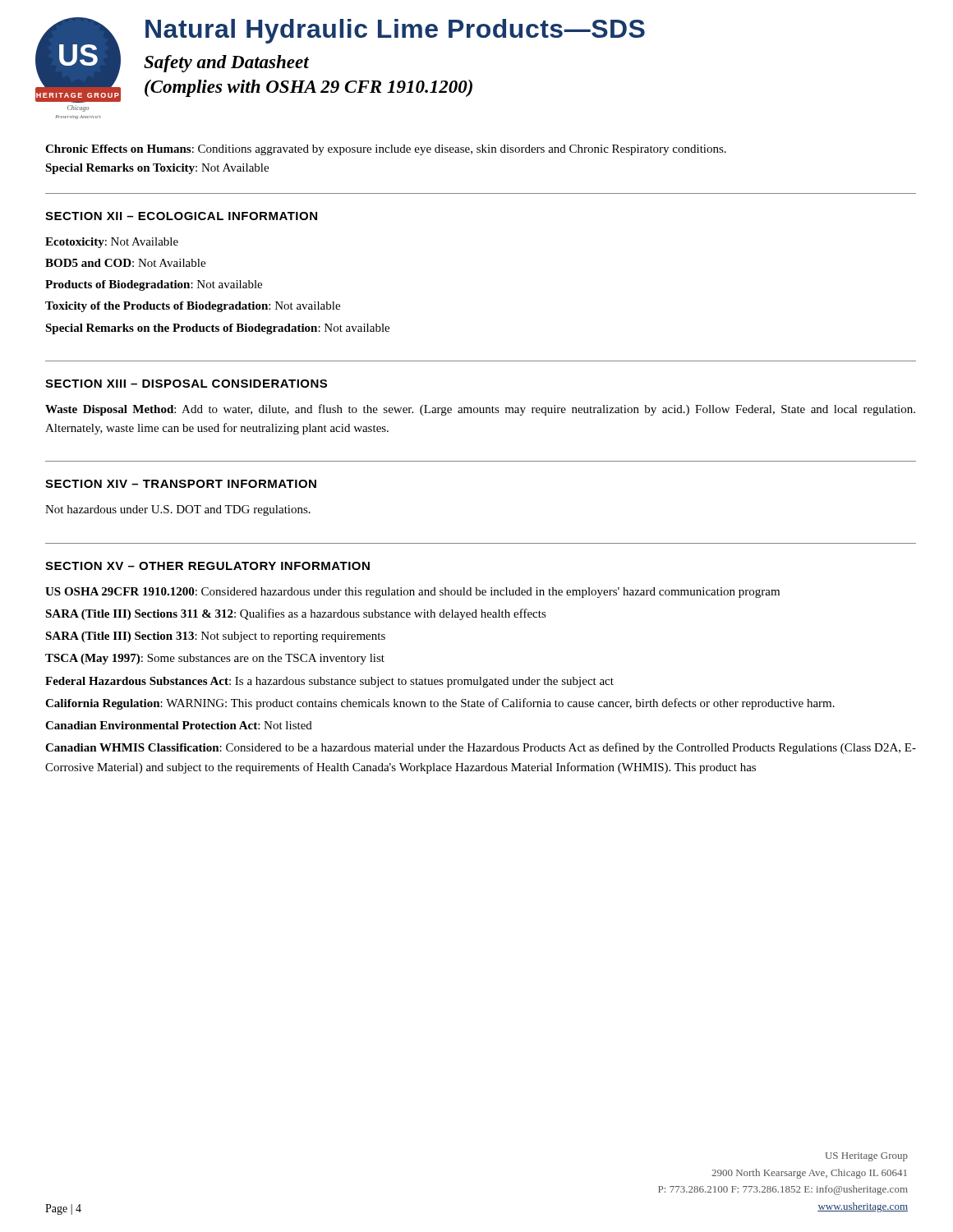
Task: Locate the text block that reads "Canadian WHMIS Classification: Considered to be a hazardous"
Action: pos(481,757)
